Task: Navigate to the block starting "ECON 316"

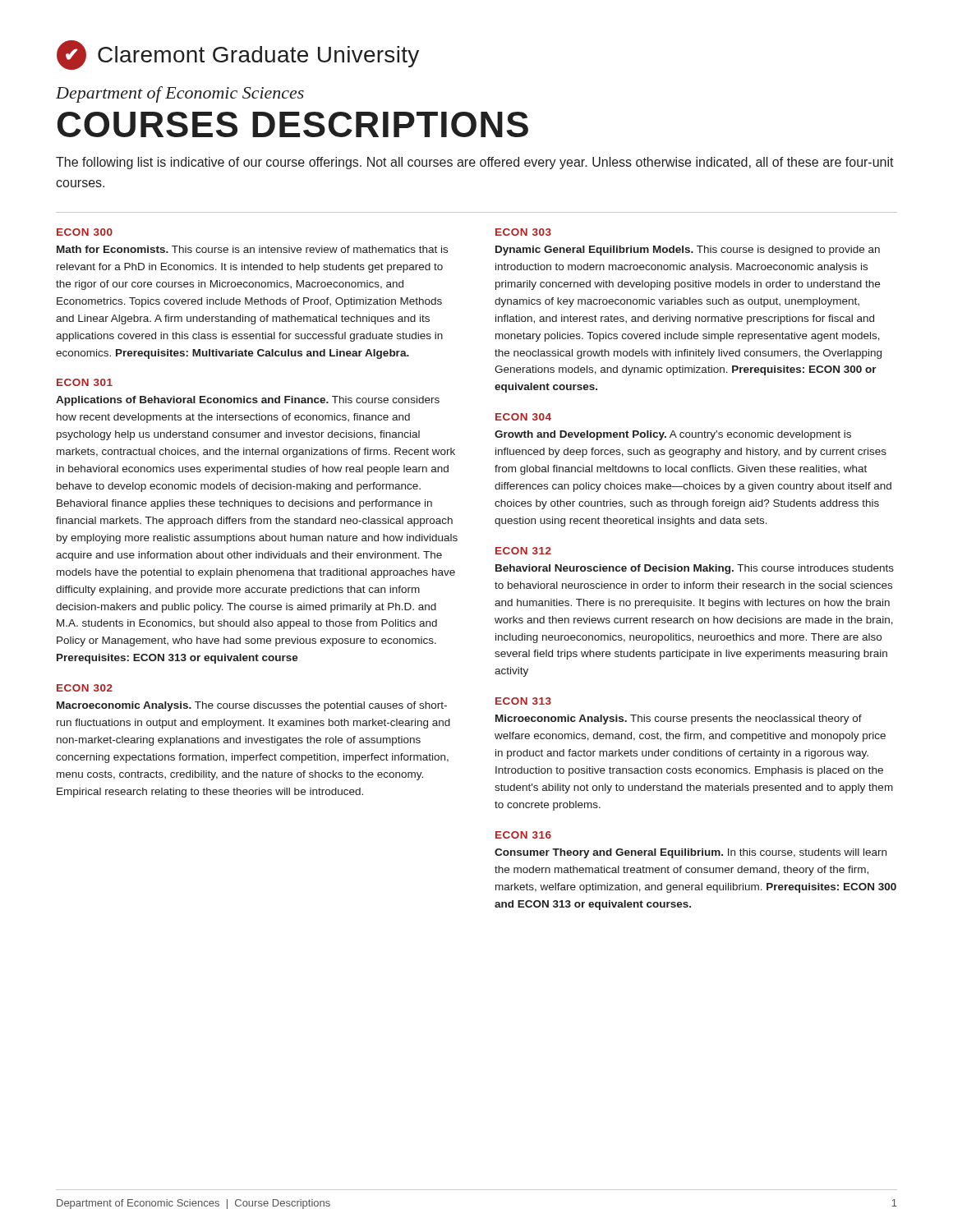Action: coord(523,835)
